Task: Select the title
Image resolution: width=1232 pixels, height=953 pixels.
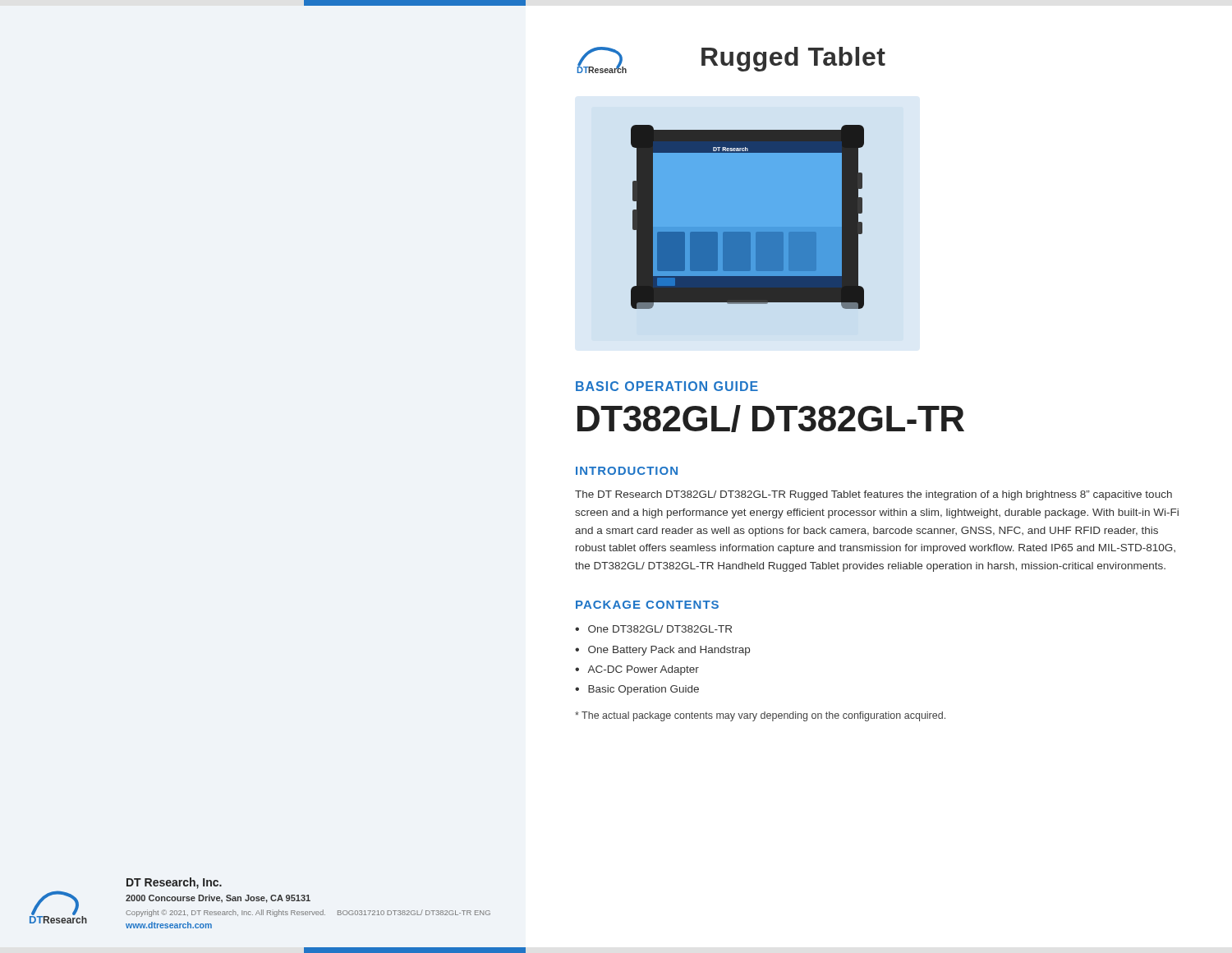Action: coord(770,419)
